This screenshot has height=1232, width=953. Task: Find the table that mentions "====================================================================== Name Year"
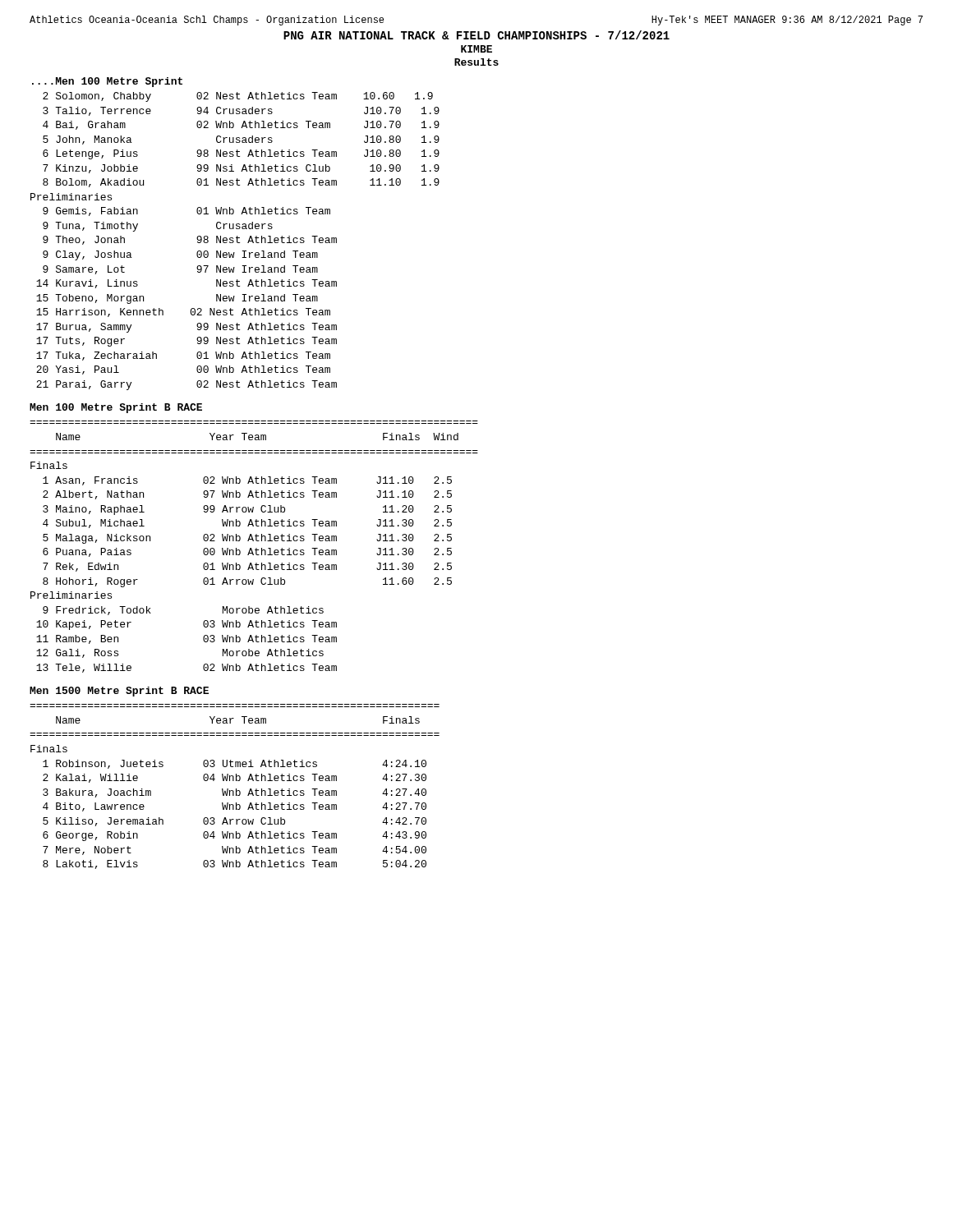click(476, 546)
